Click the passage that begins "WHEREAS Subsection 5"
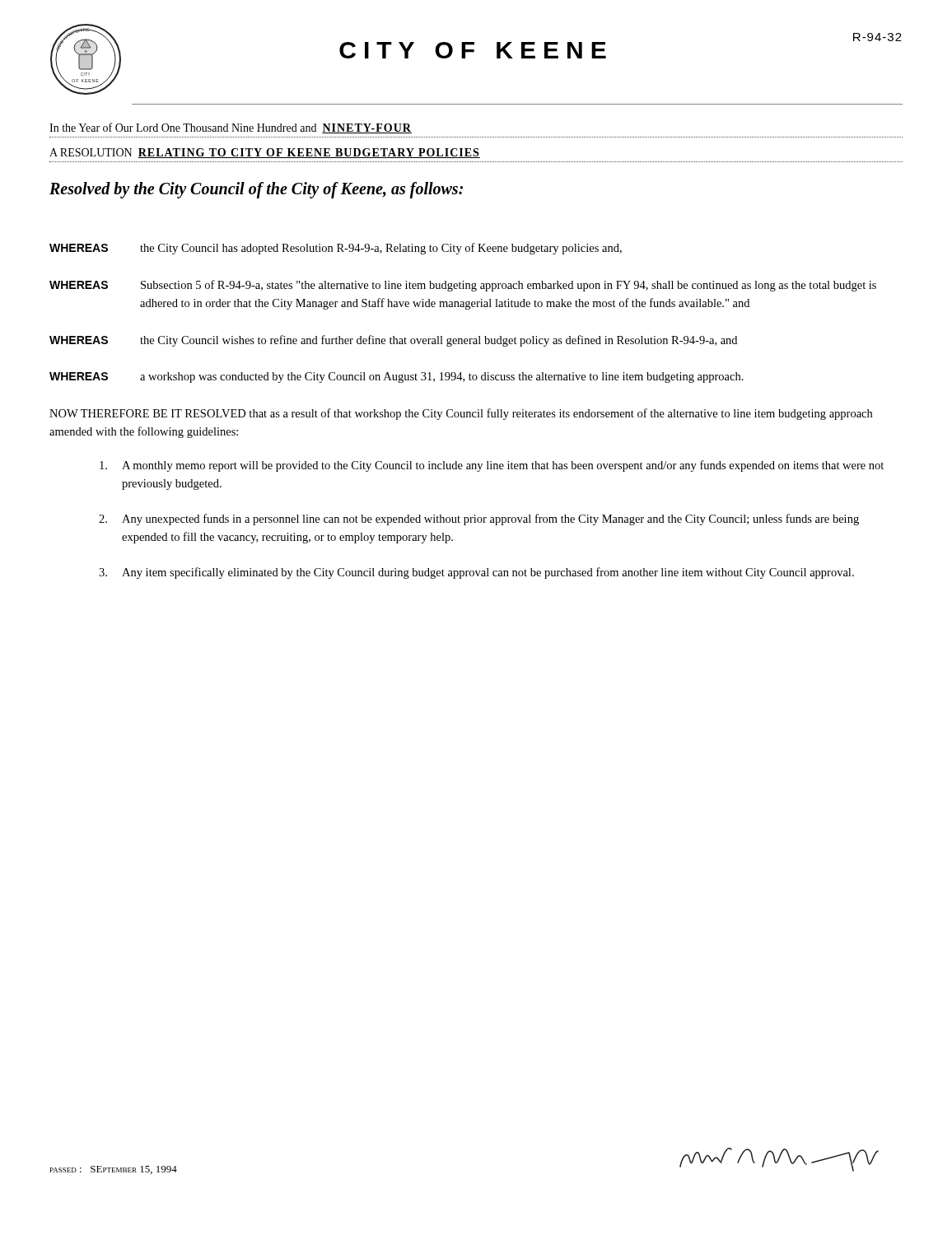This screenshot has width=952, height=1235. [476, 294]
